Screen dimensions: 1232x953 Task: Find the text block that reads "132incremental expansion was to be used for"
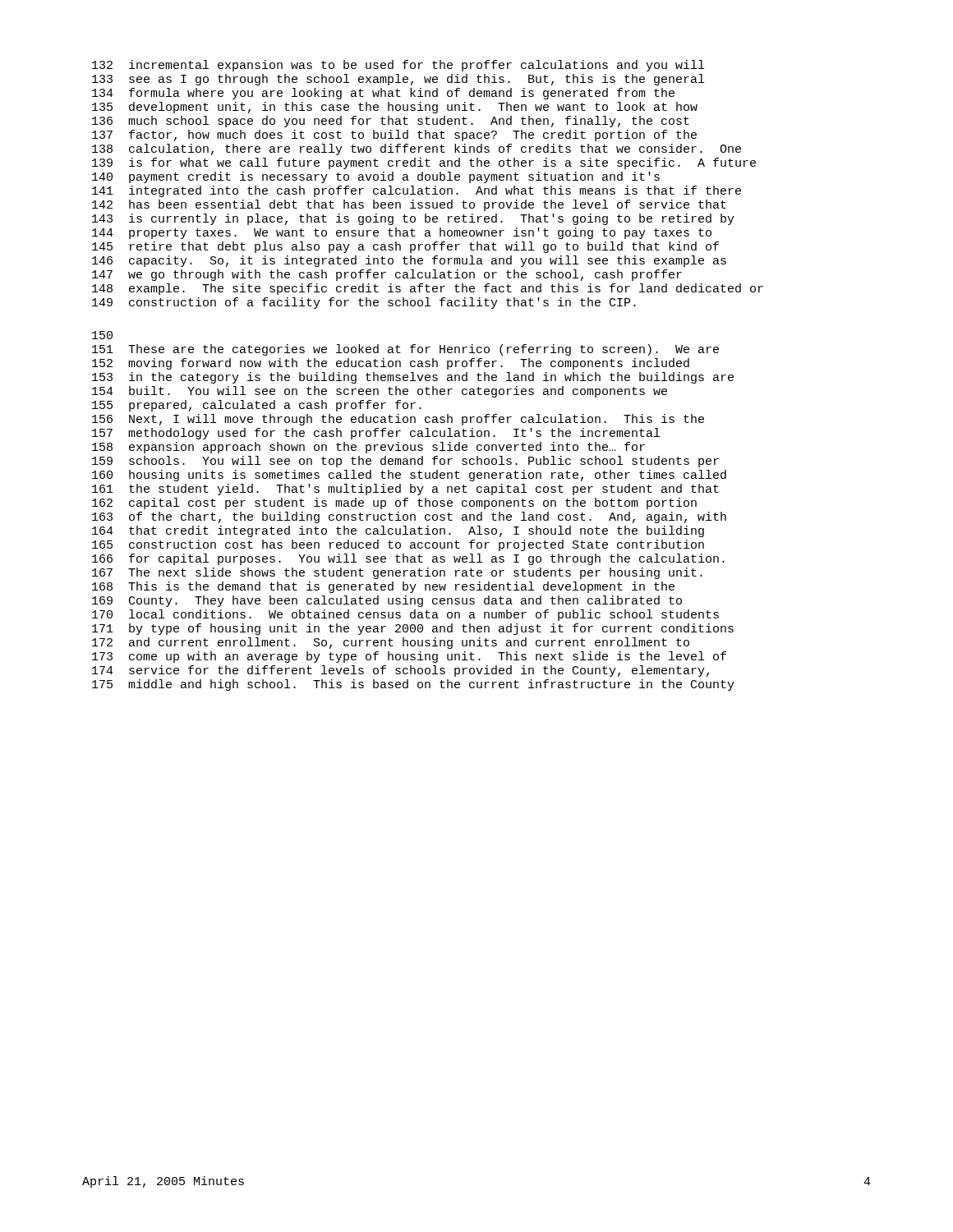(476, 376)
